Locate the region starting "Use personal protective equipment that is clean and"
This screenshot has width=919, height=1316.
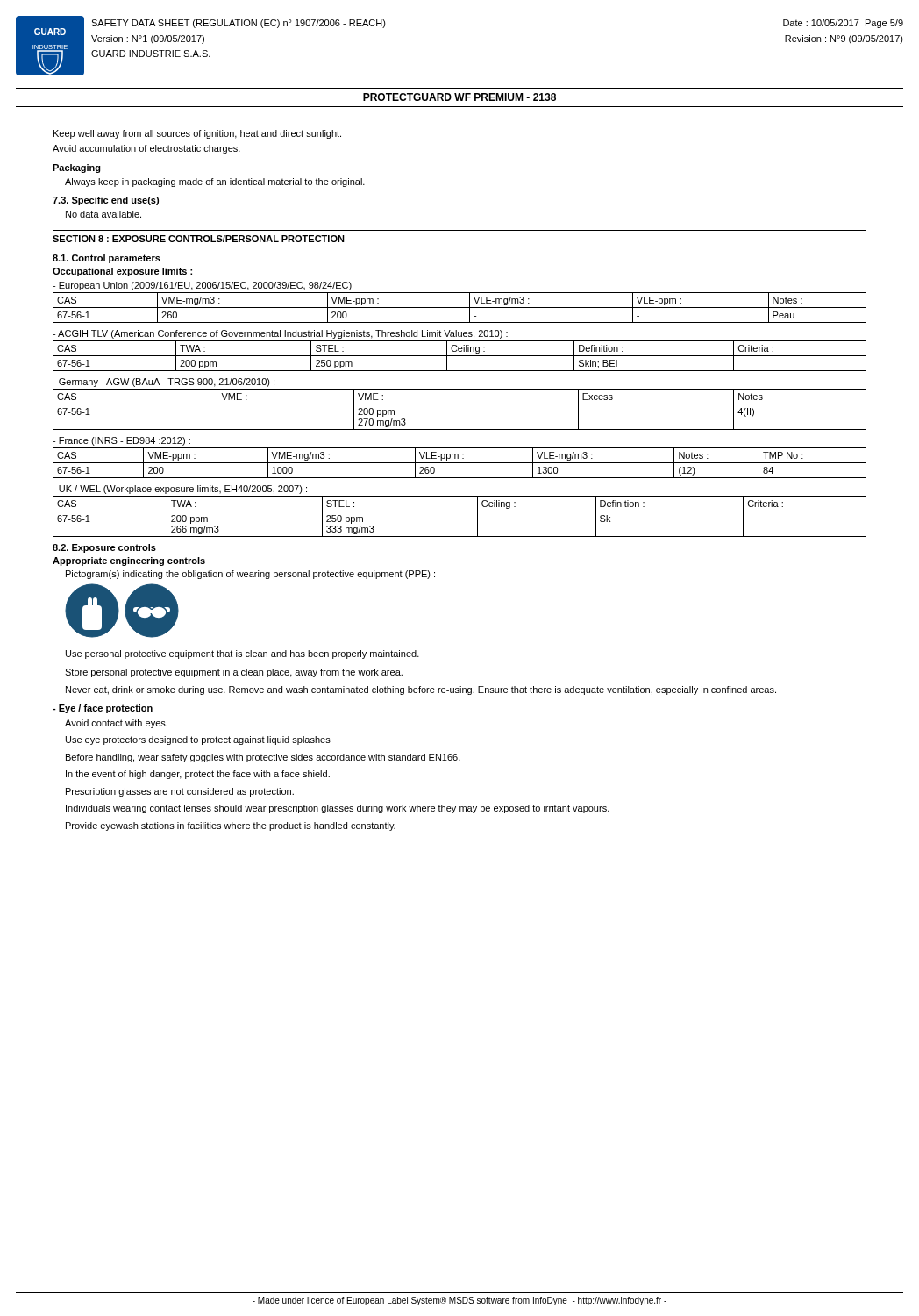coord(242,654)
